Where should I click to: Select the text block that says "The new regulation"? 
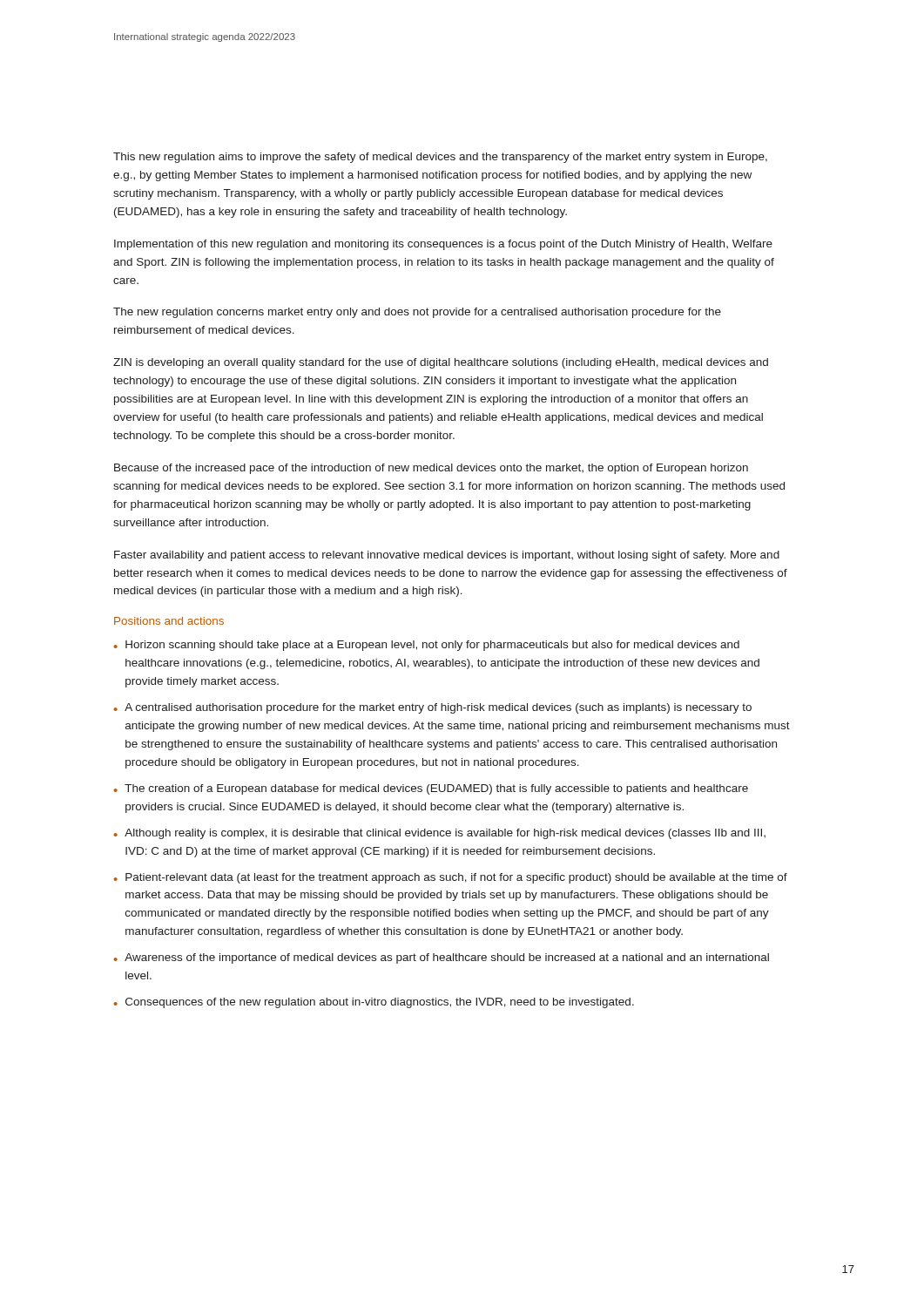coord(417,321)
